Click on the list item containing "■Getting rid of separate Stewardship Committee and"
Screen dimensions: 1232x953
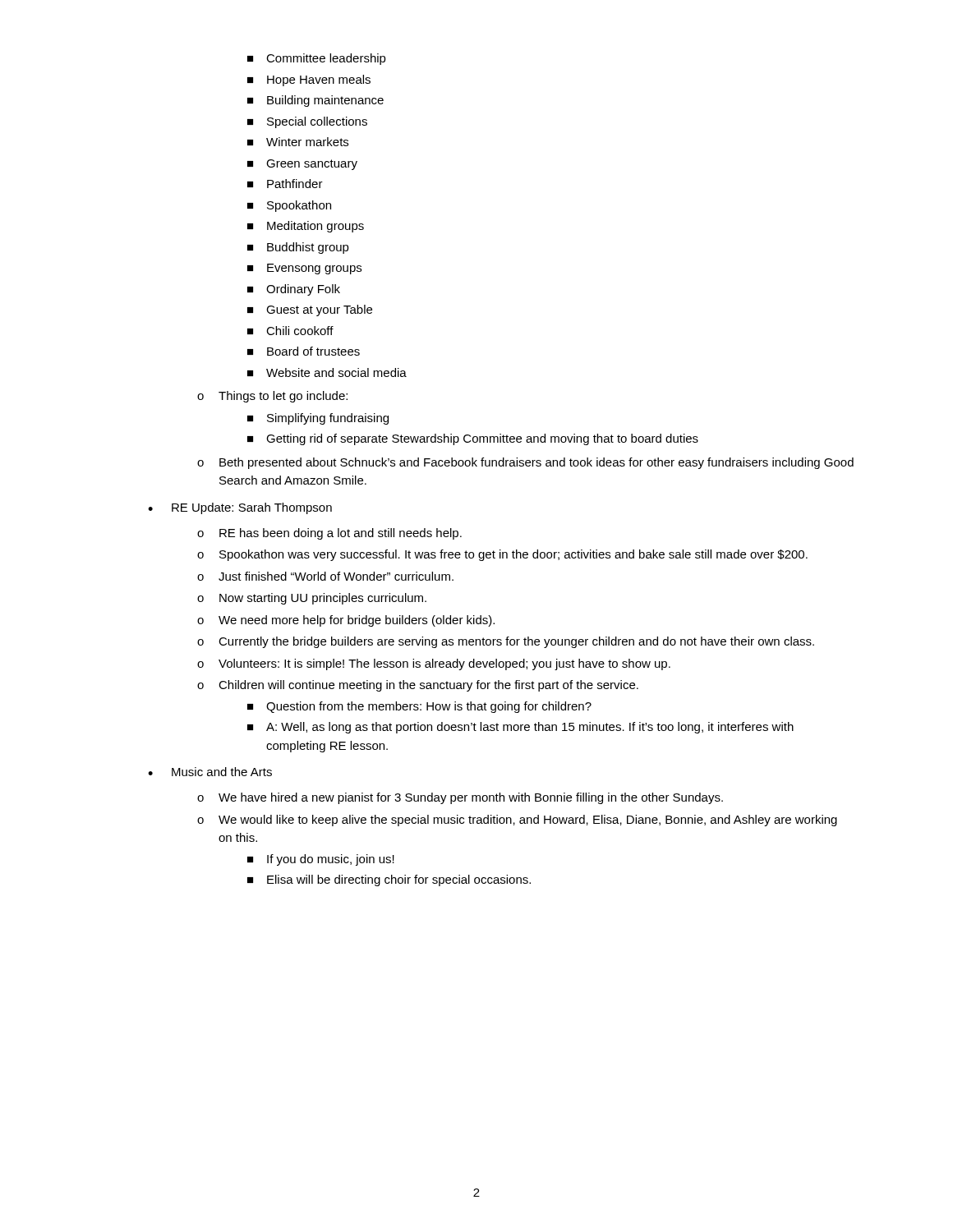(472, 439)
